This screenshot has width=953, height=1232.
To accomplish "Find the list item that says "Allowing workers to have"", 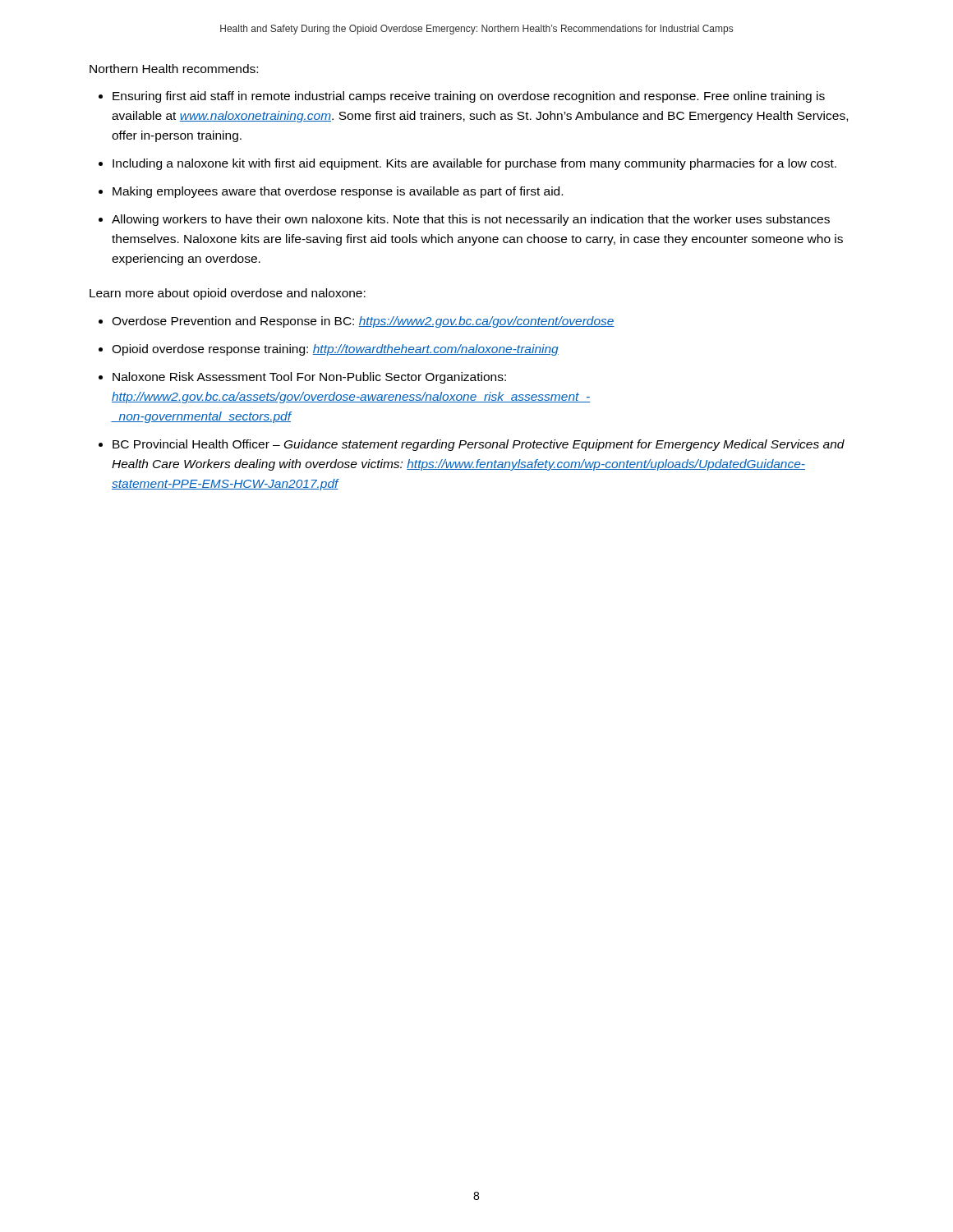I will point(488,239).
